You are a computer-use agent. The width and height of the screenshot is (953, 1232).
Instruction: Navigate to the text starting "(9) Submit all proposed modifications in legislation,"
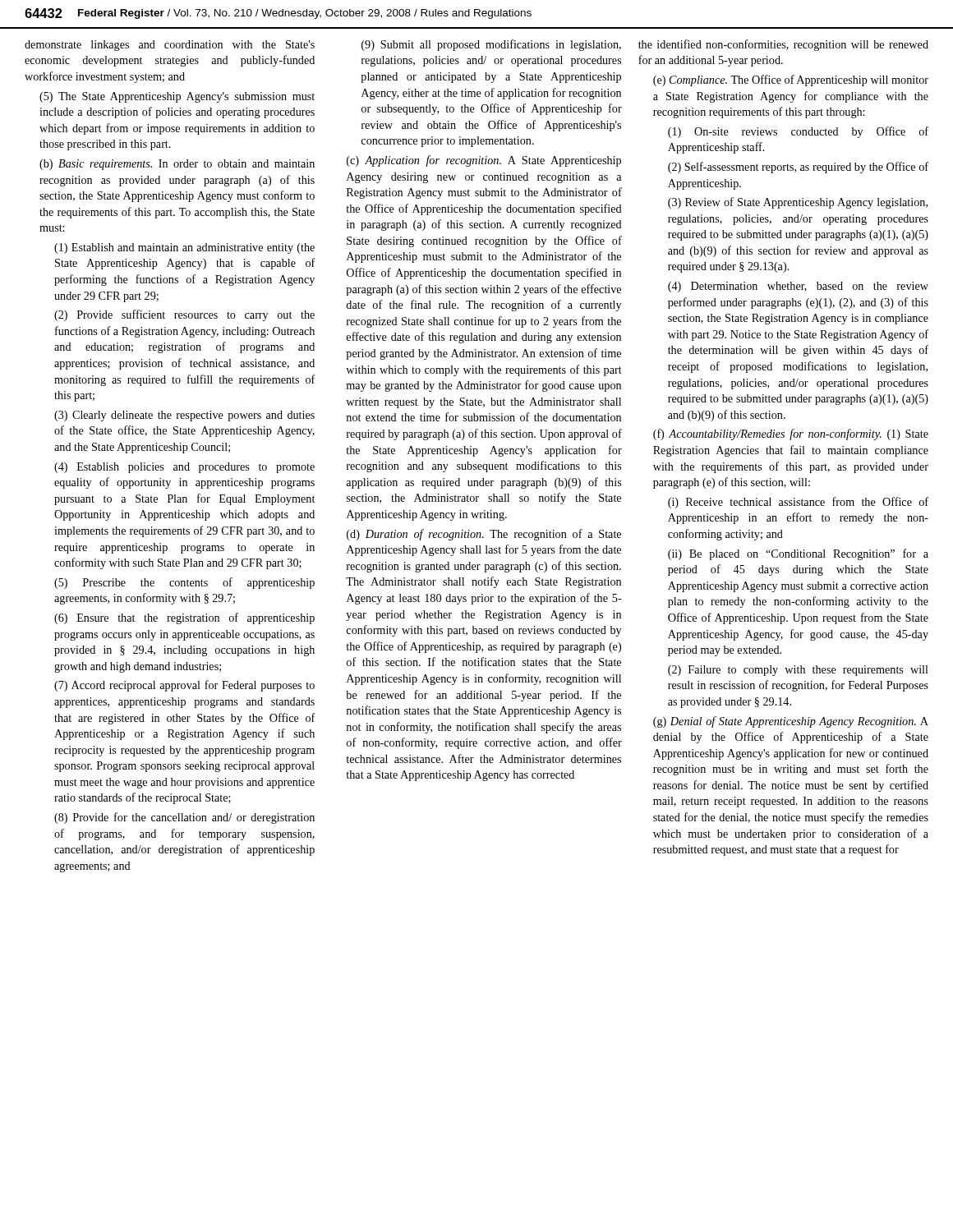484,410
